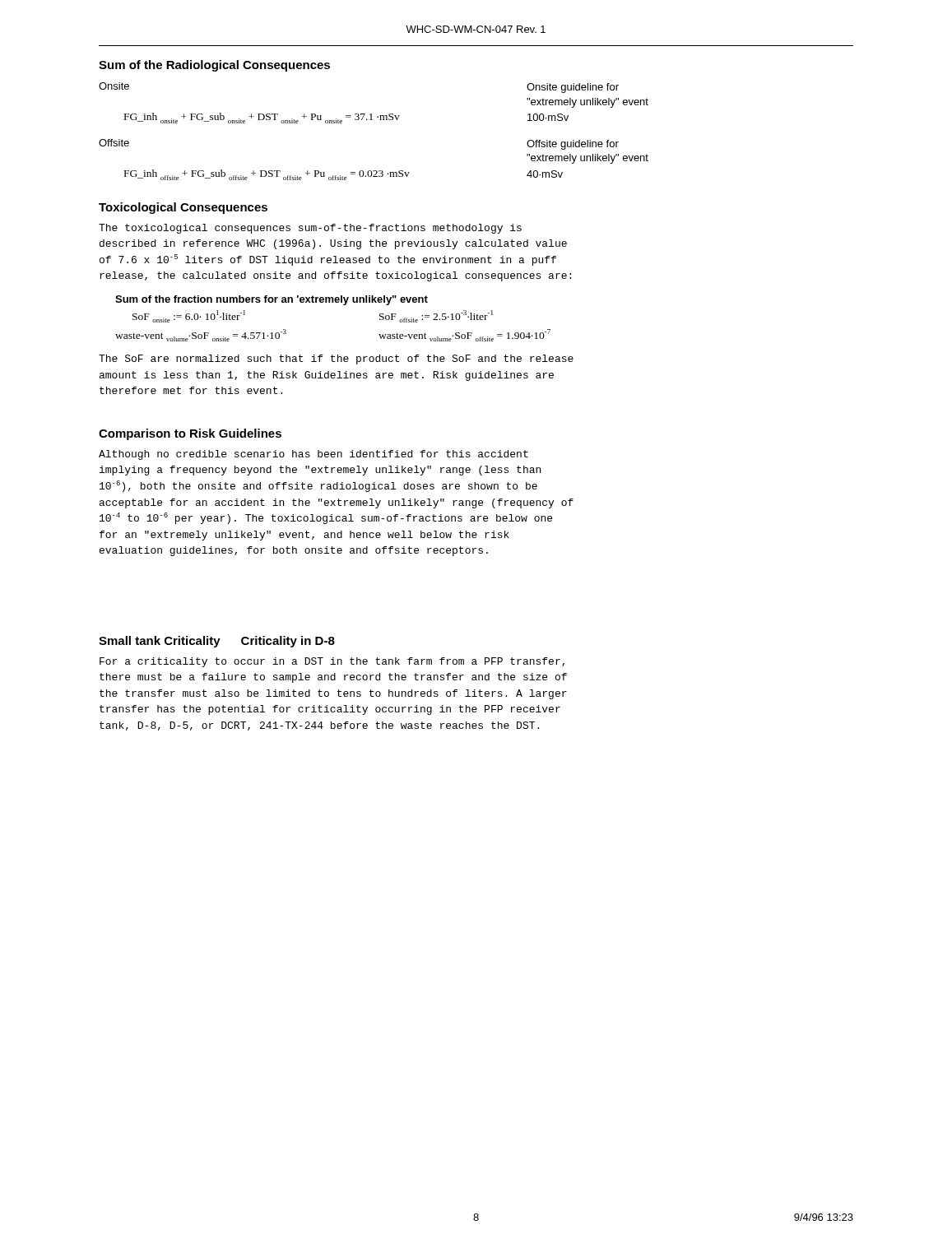952x1234 pixels.
Task: Where does it say "waste-vent volume·SoF onsite = 4.571·10-3"?
Action: tap(201, 335)
